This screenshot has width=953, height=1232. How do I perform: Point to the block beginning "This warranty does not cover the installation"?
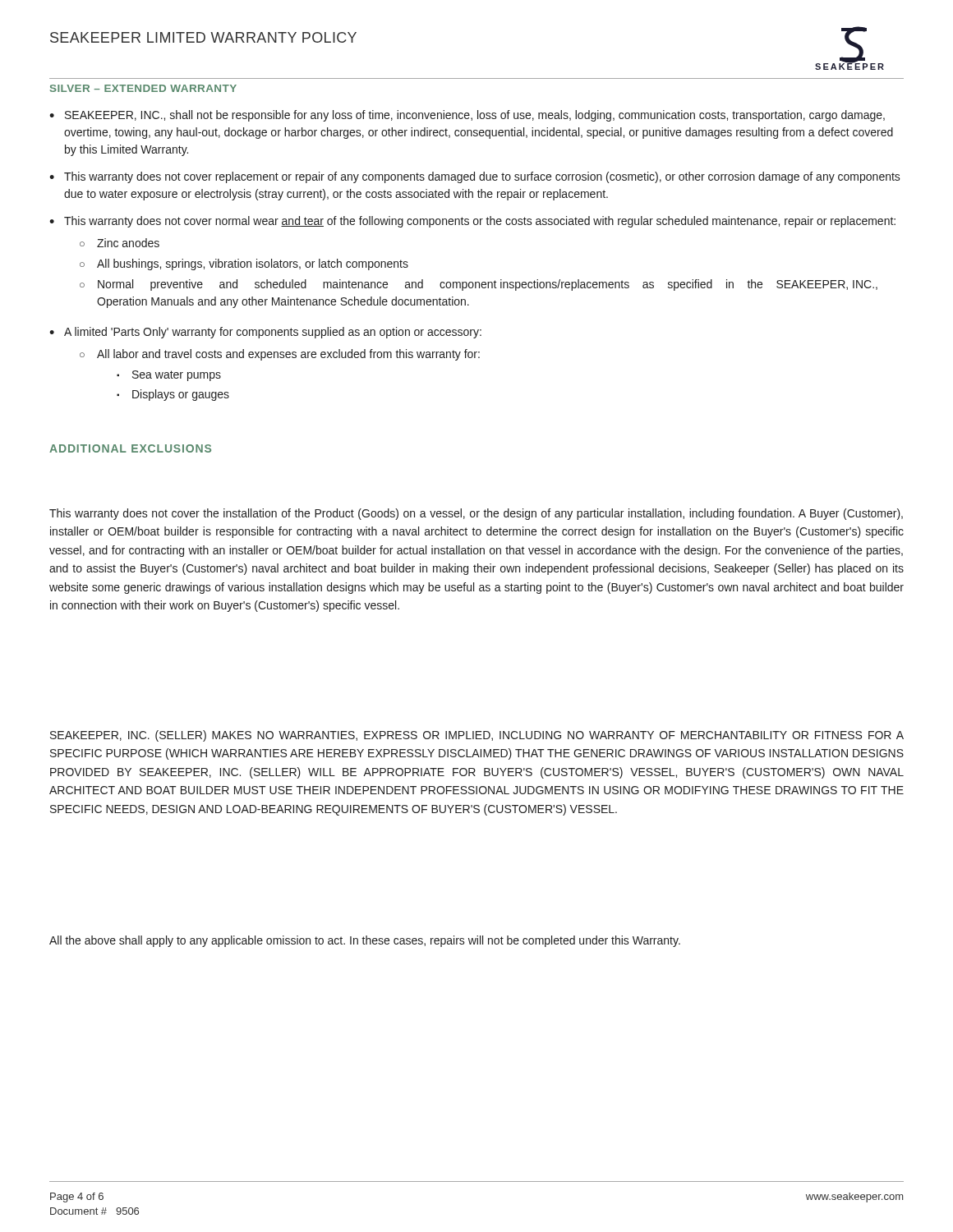coord(476,559)
